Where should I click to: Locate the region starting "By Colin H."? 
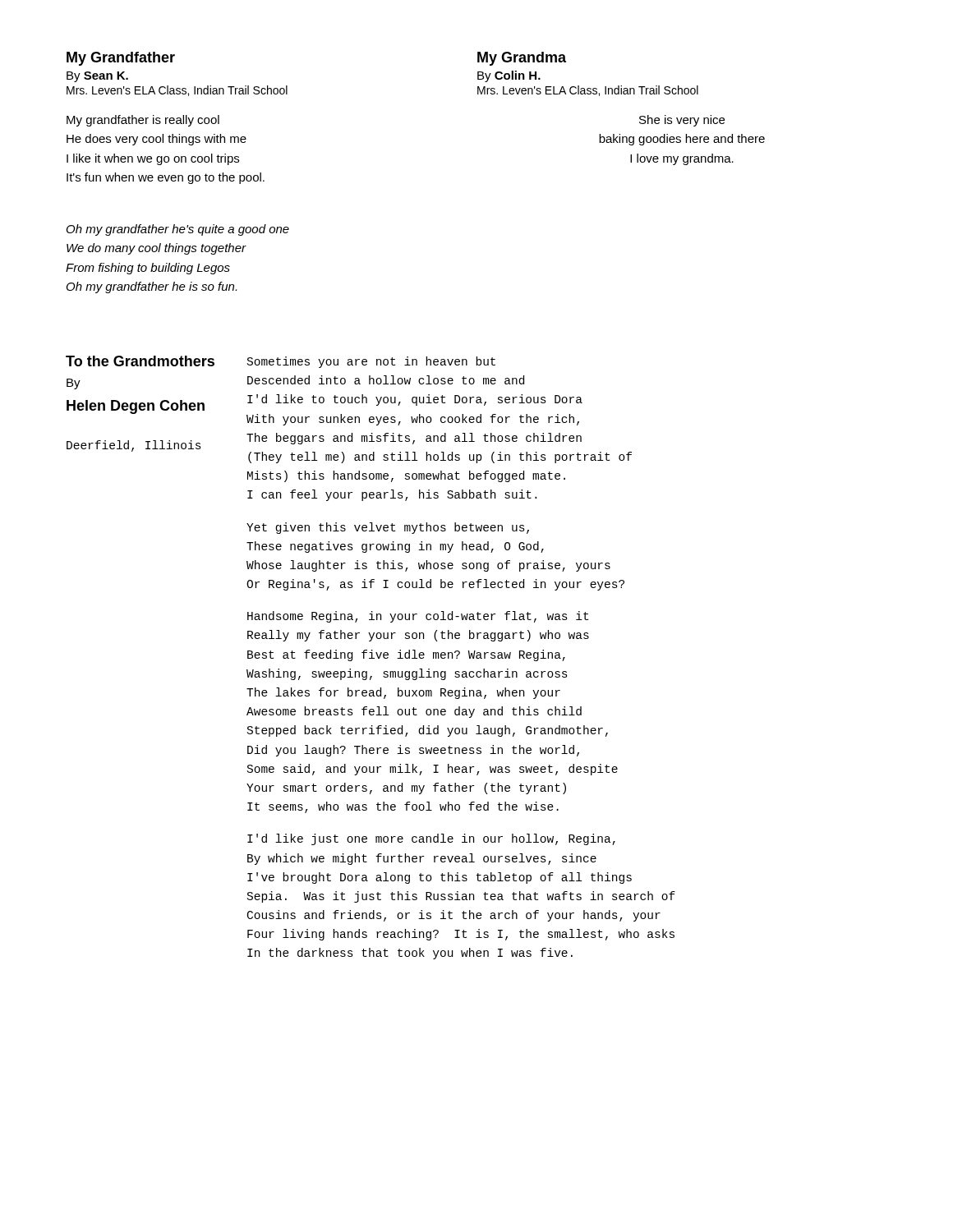tap(509, 75)
